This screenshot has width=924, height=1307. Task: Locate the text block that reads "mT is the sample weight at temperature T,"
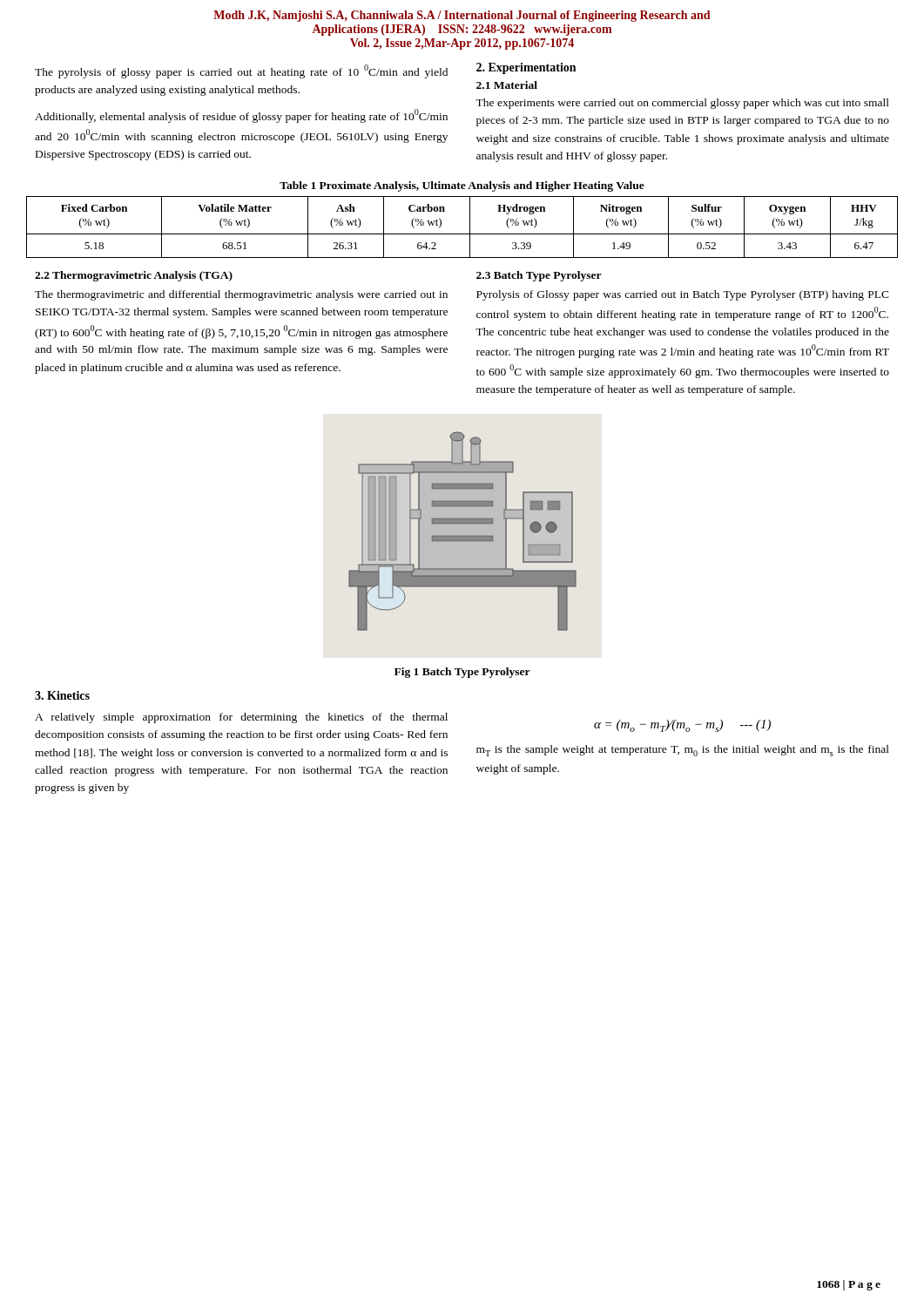click(x=683, y=759)
